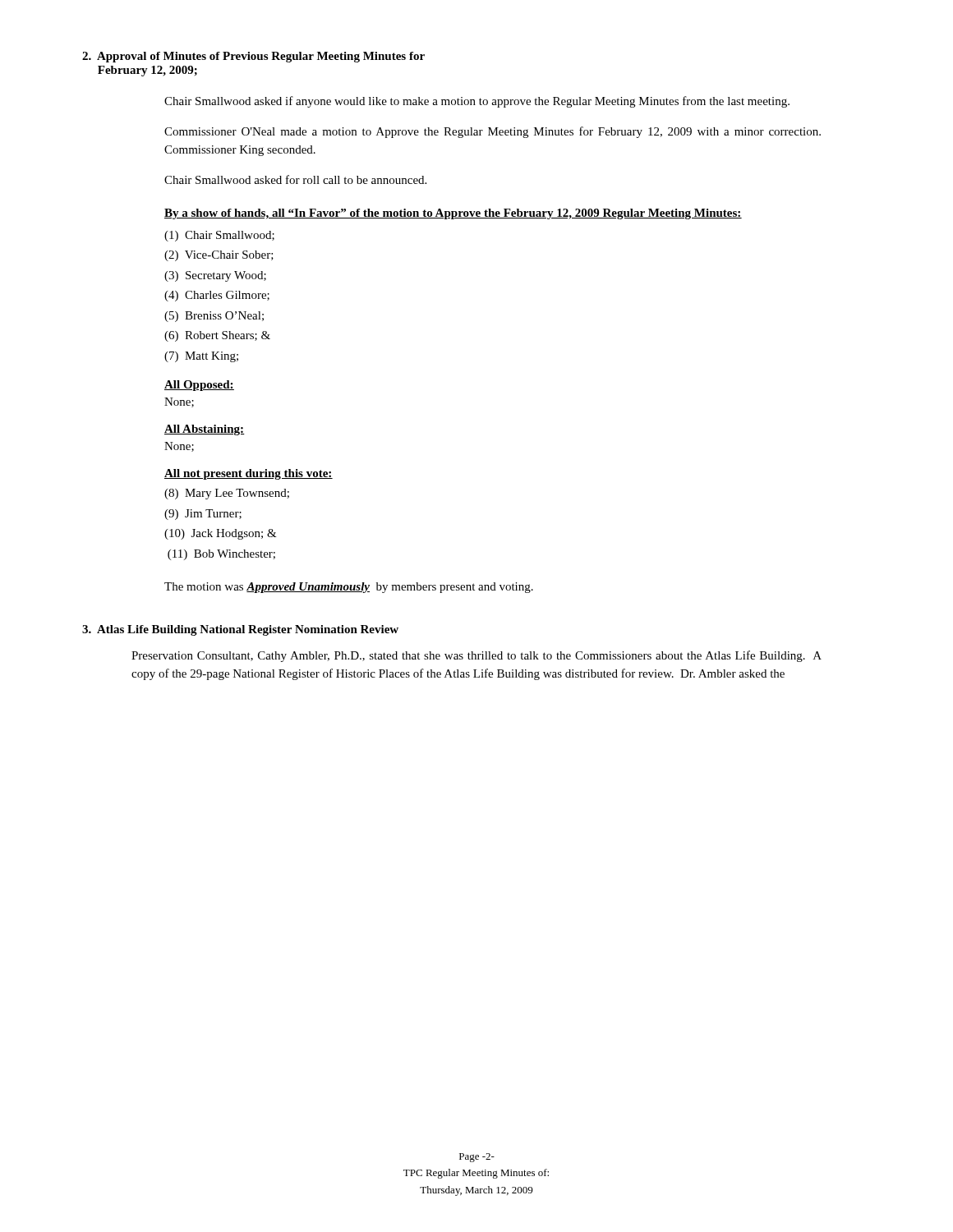This screenshot has height=1232, width=953.
Task: Find the section header with the text "2. Approval of Minutes of Previous Regular"
Action: pyautogui.click(x=253, y=63)
